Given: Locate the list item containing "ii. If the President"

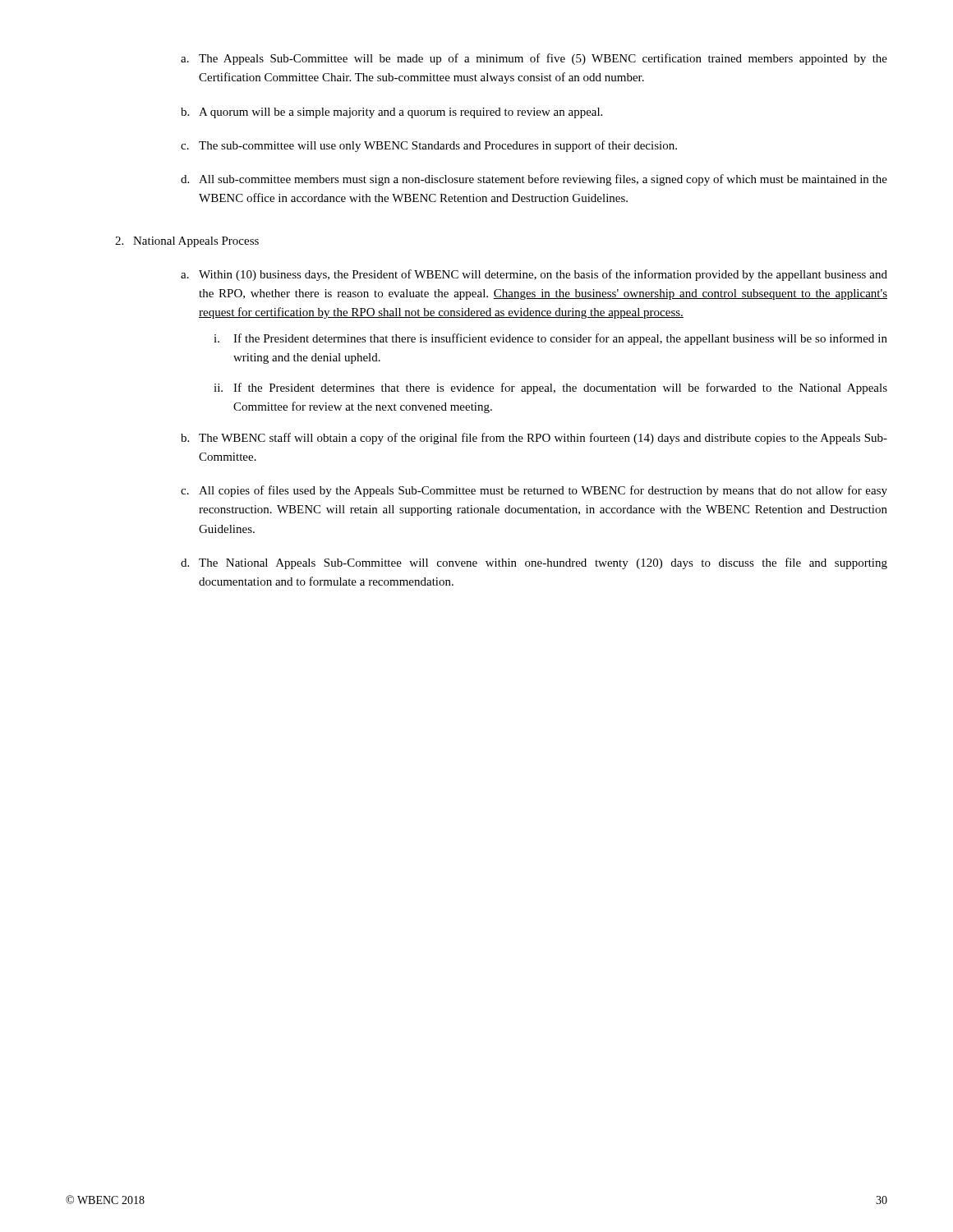Looking at the screenshot, I should 550,398.
